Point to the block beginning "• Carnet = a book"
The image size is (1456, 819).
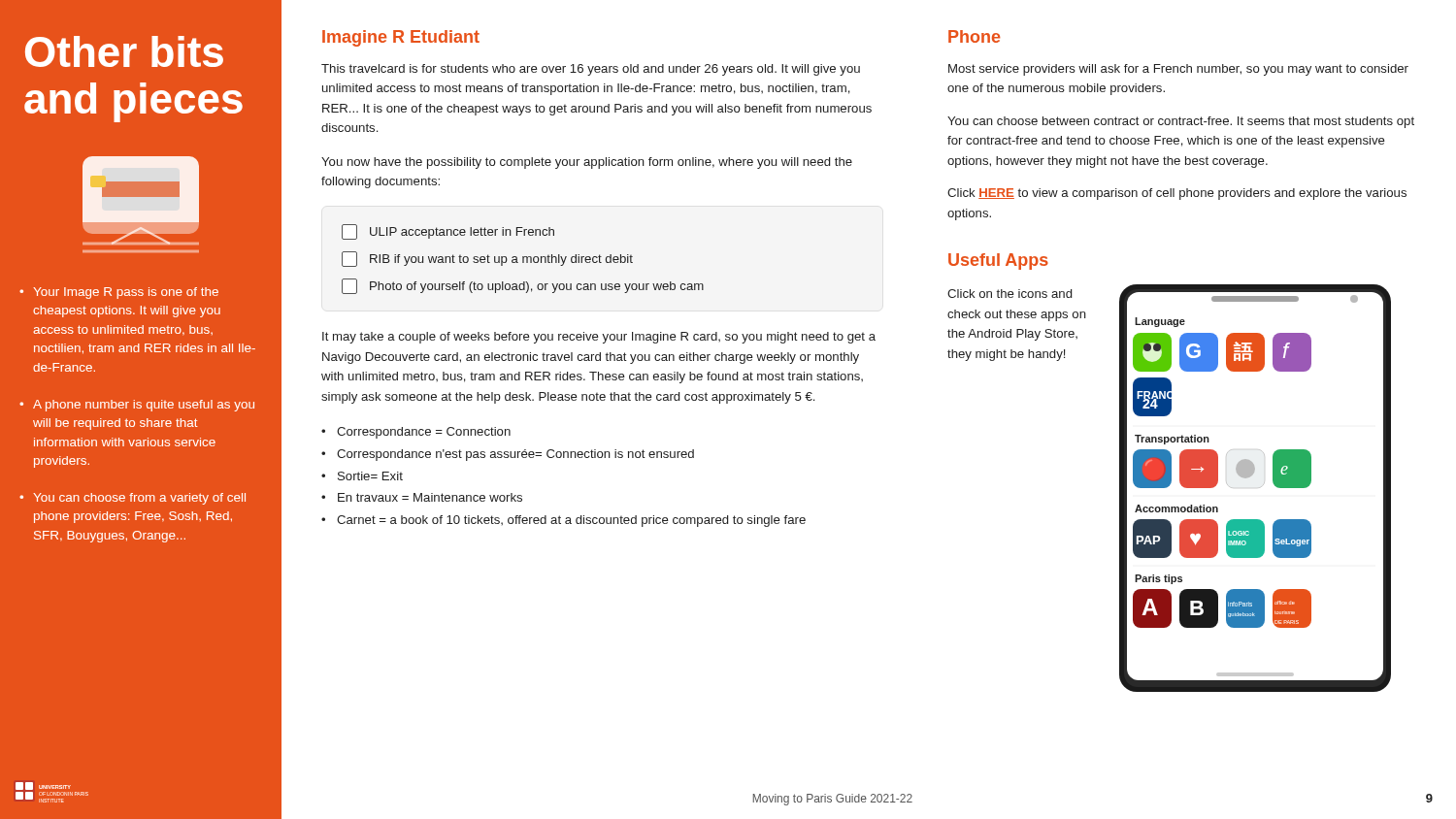[x=564, y=520]
